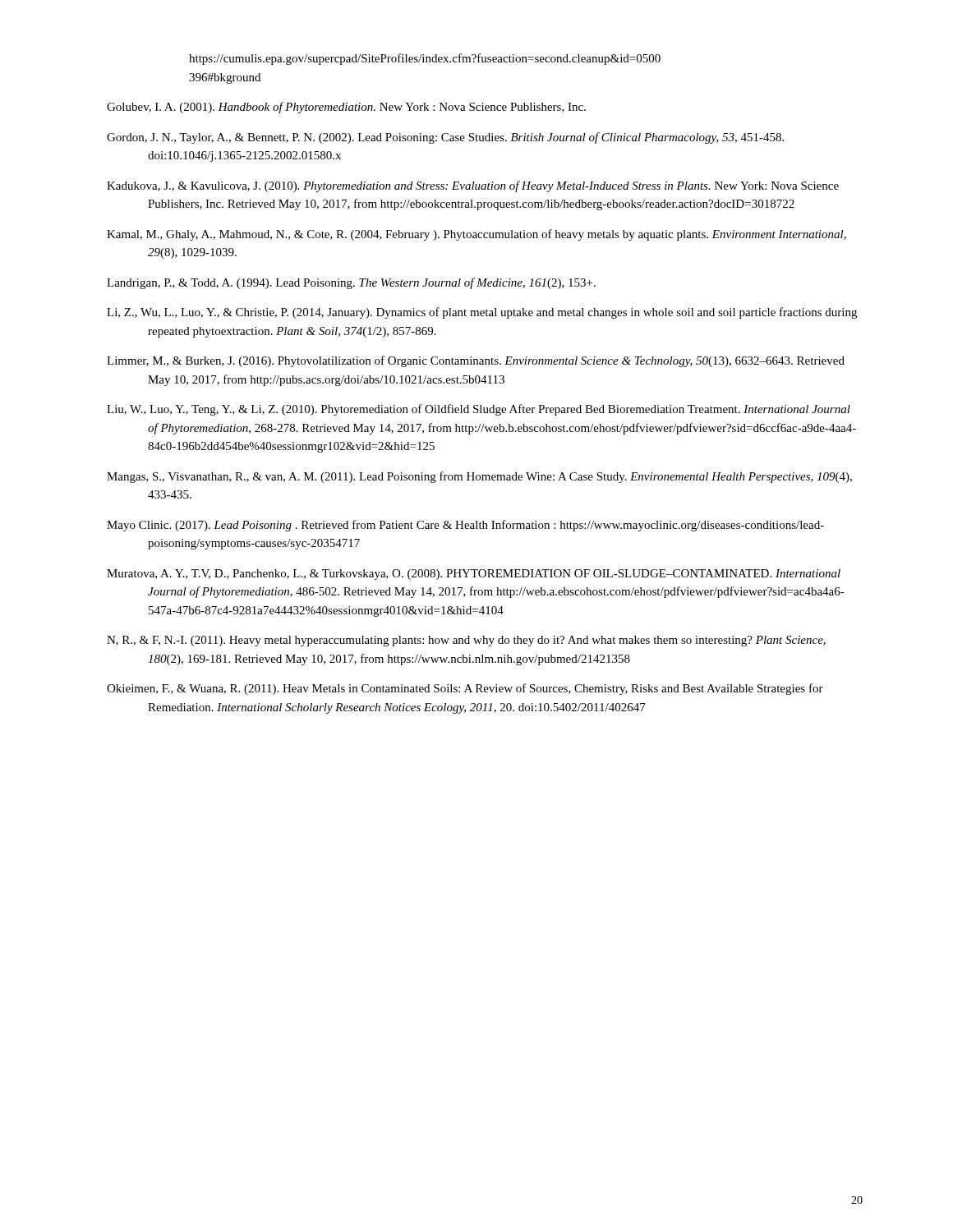Screen dimensions: 1232x953
Task: Click the passage that begins "Muratova, A. Y., T.V, D., Panchenko, L., &"
Action: [x=476, y=591]
